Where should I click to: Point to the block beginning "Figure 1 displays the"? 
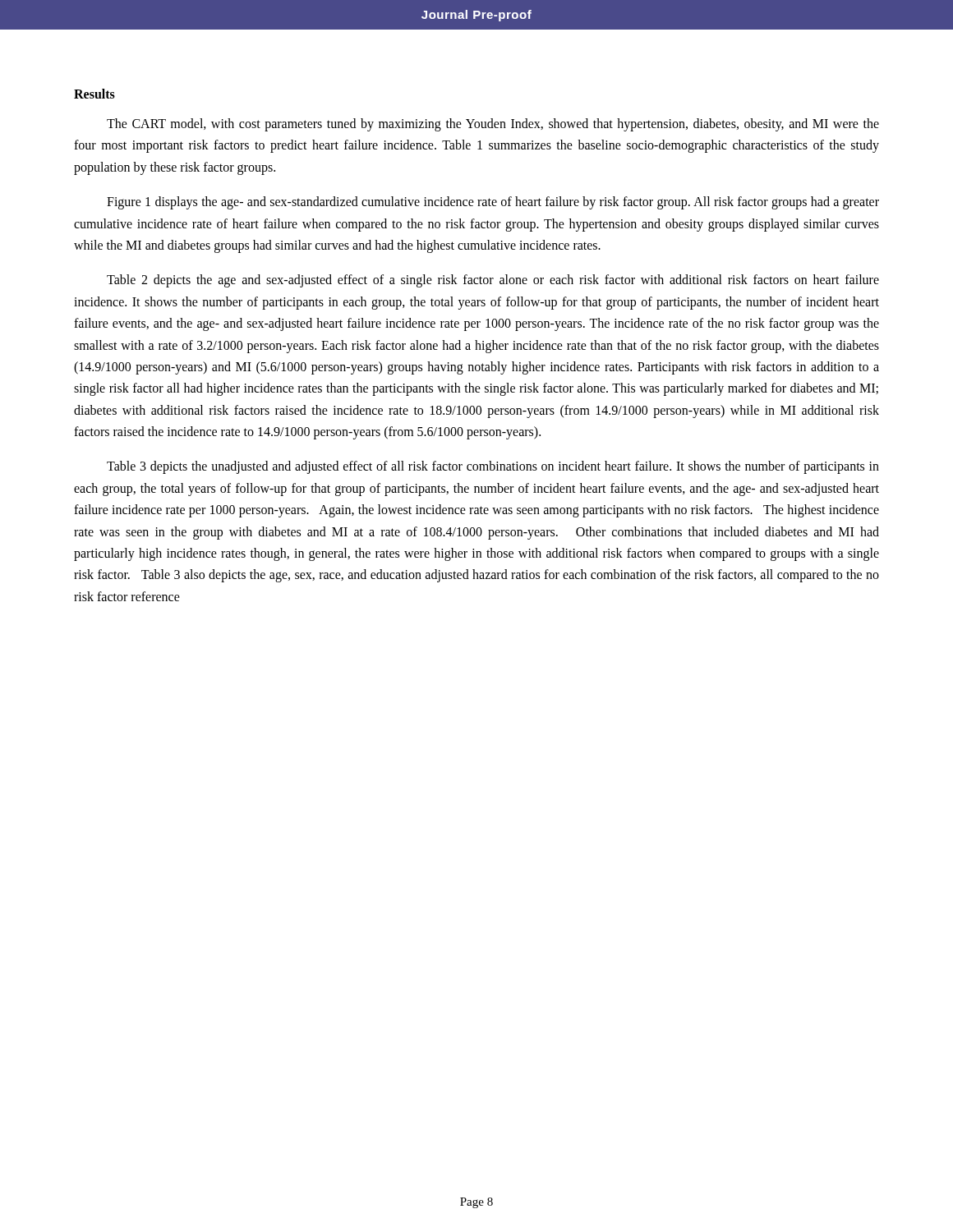(x=476, y=223)
